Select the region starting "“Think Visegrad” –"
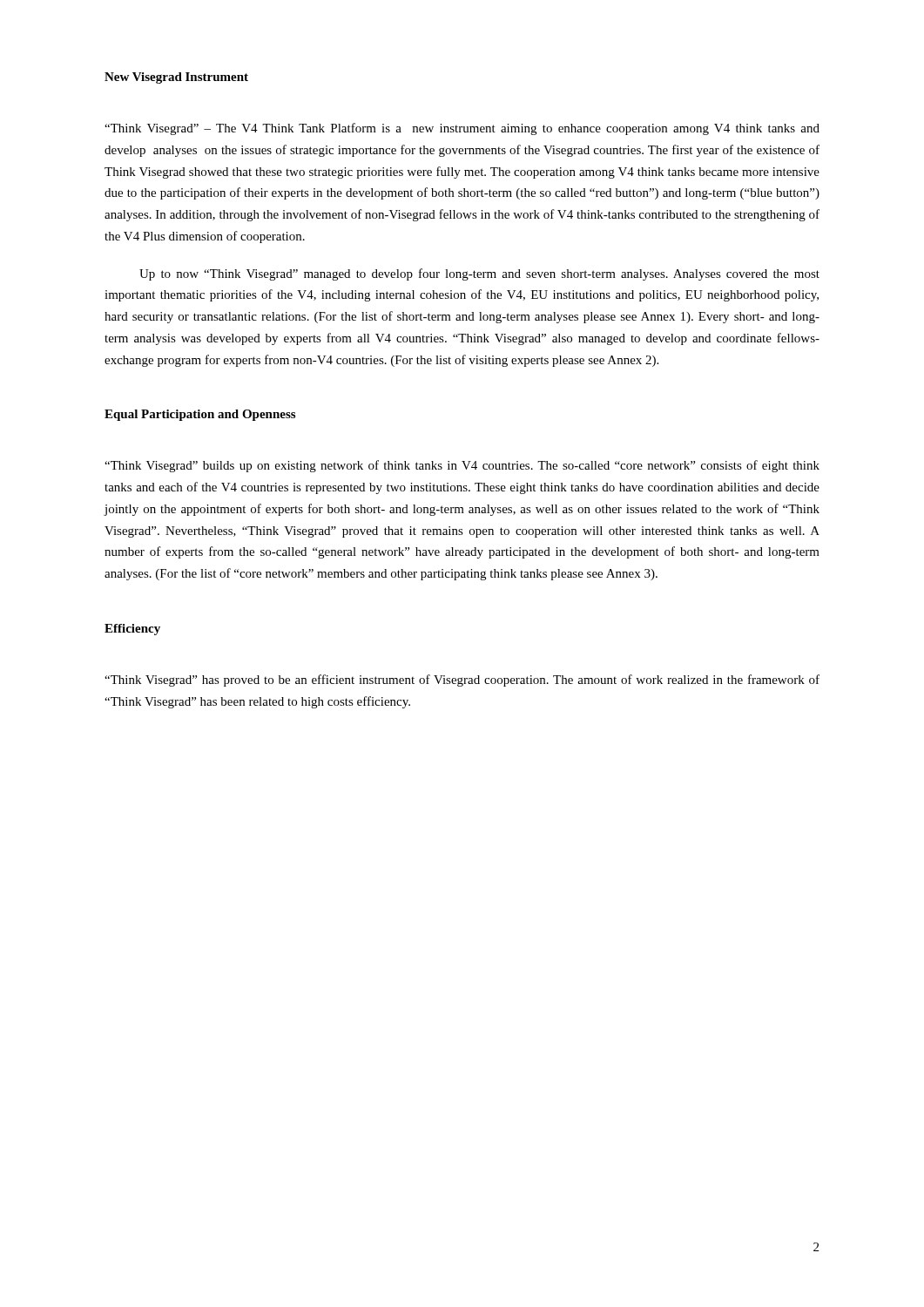Image resolution: width=924 pixels, height=1307 pixels. point(462,182)
